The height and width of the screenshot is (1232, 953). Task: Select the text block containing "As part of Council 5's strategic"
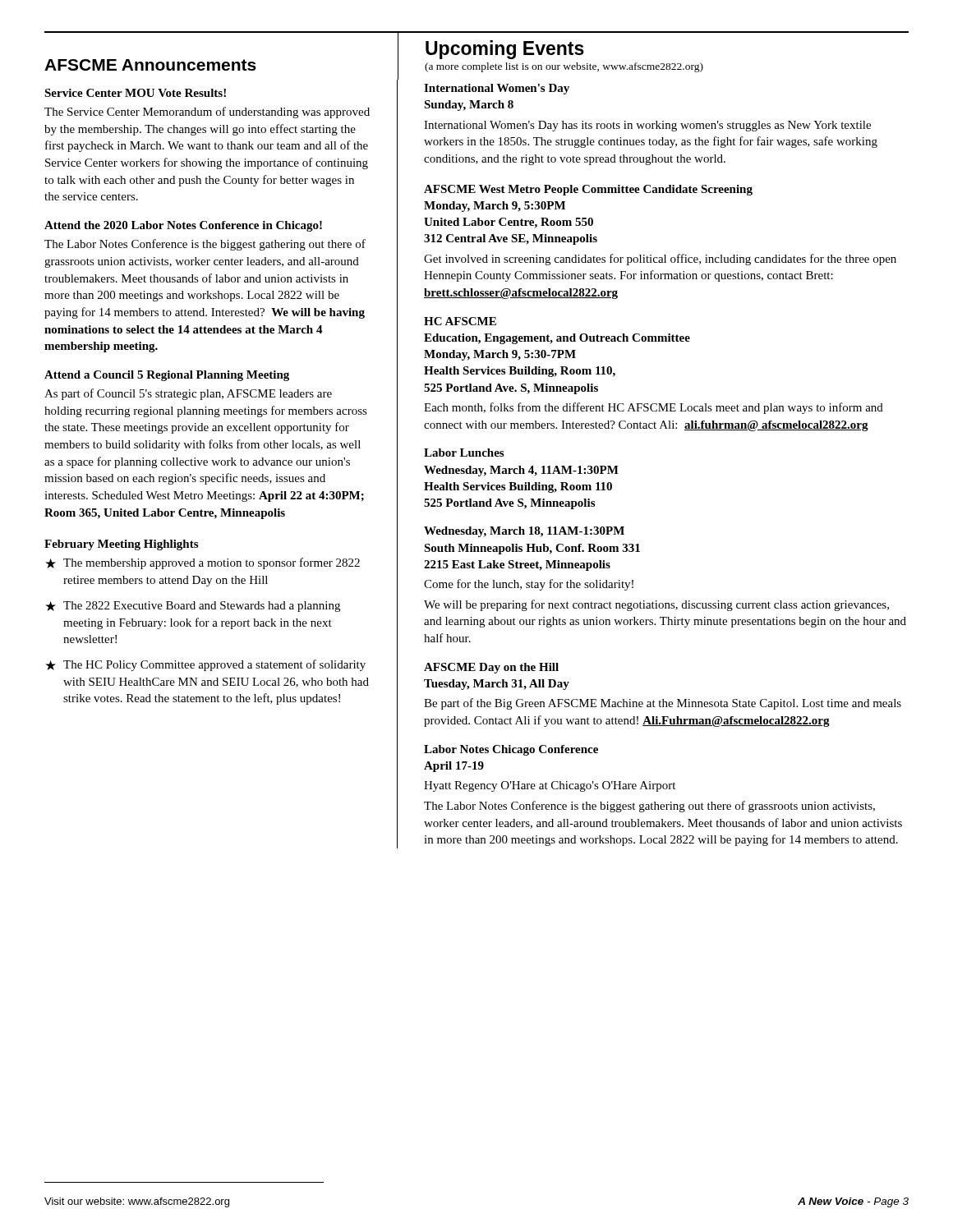pyautogui.click(x=208, y=453)
